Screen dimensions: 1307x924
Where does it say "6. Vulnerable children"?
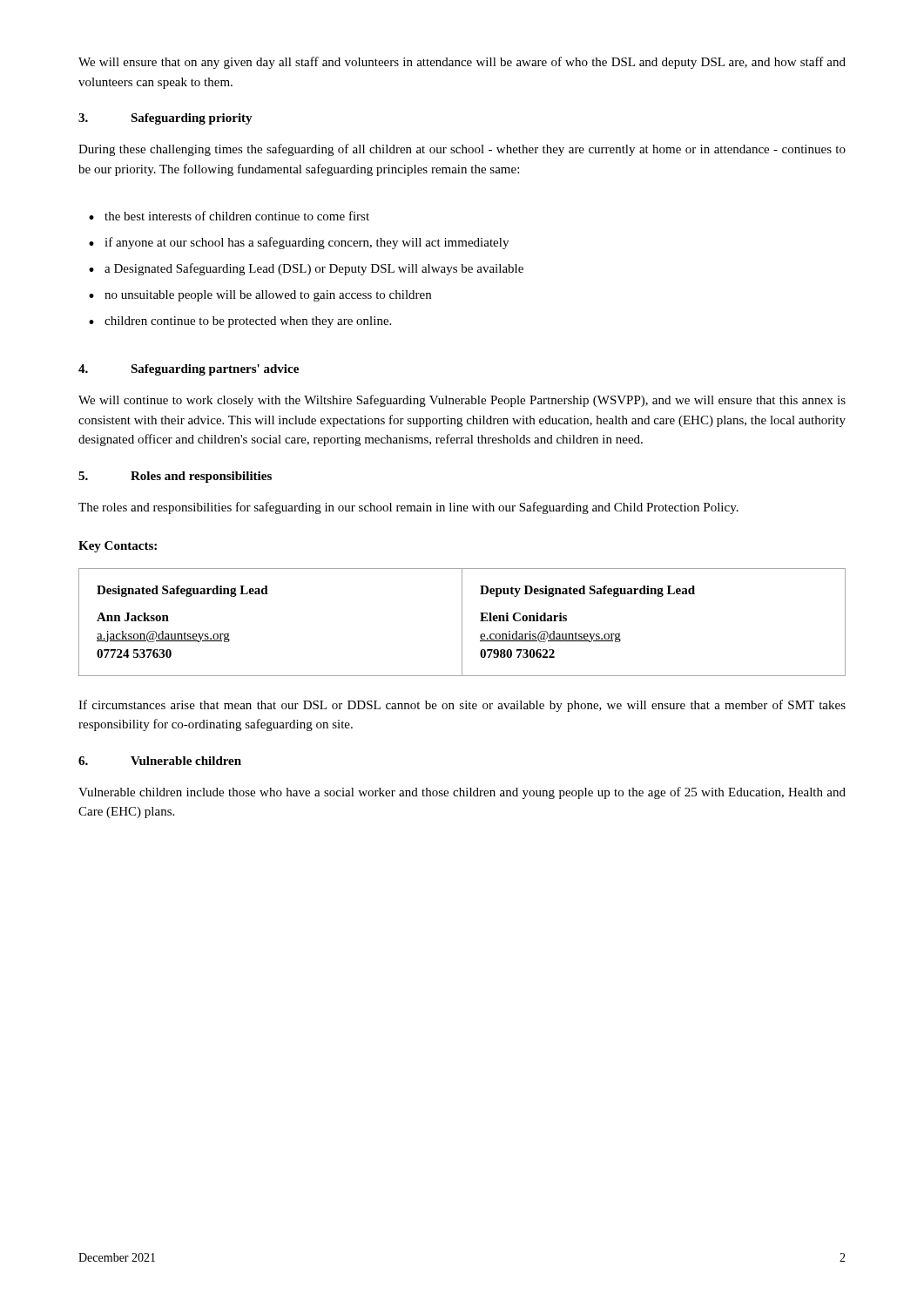160,761
